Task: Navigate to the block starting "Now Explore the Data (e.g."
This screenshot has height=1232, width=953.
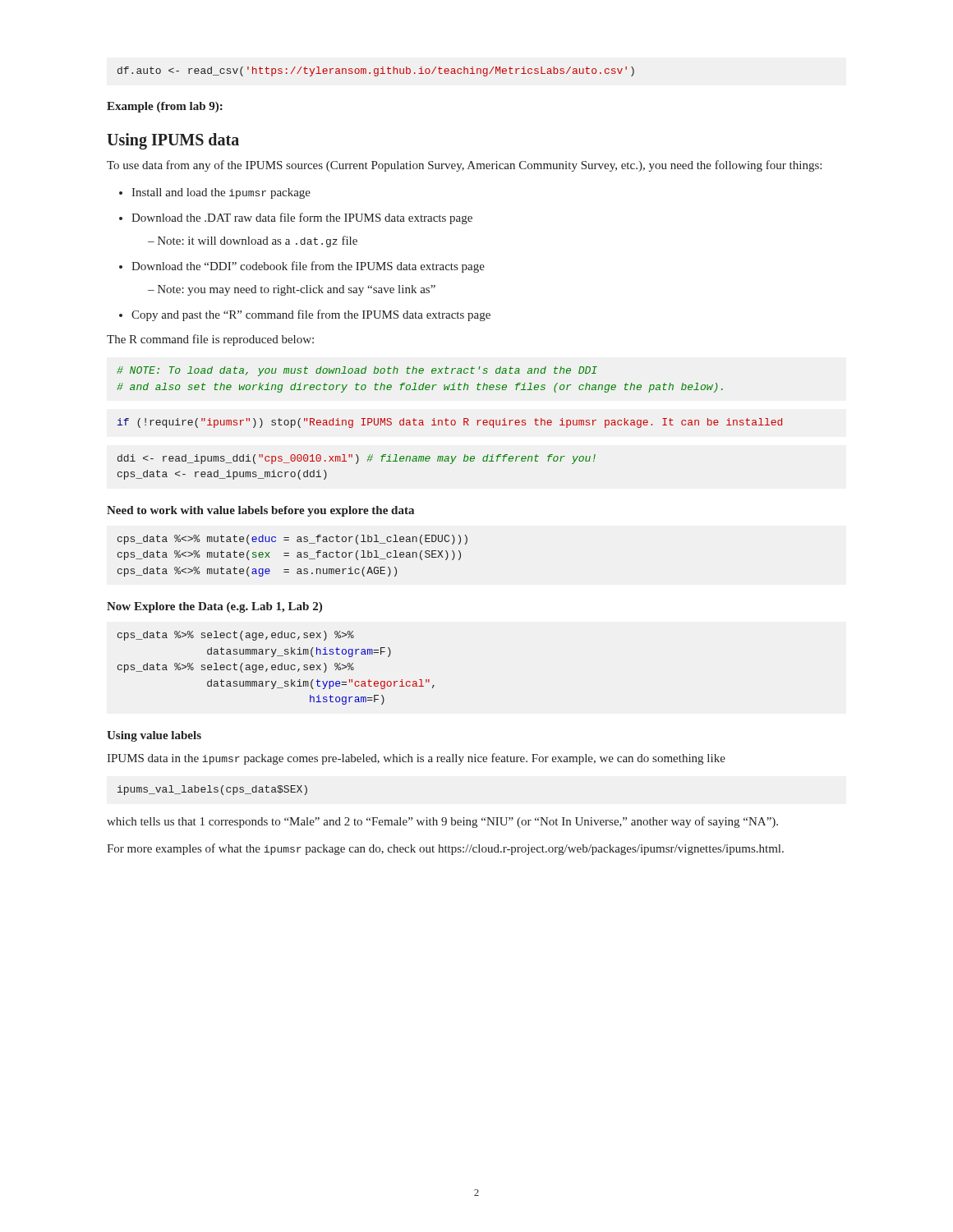Action: click(x=214, y=607)
